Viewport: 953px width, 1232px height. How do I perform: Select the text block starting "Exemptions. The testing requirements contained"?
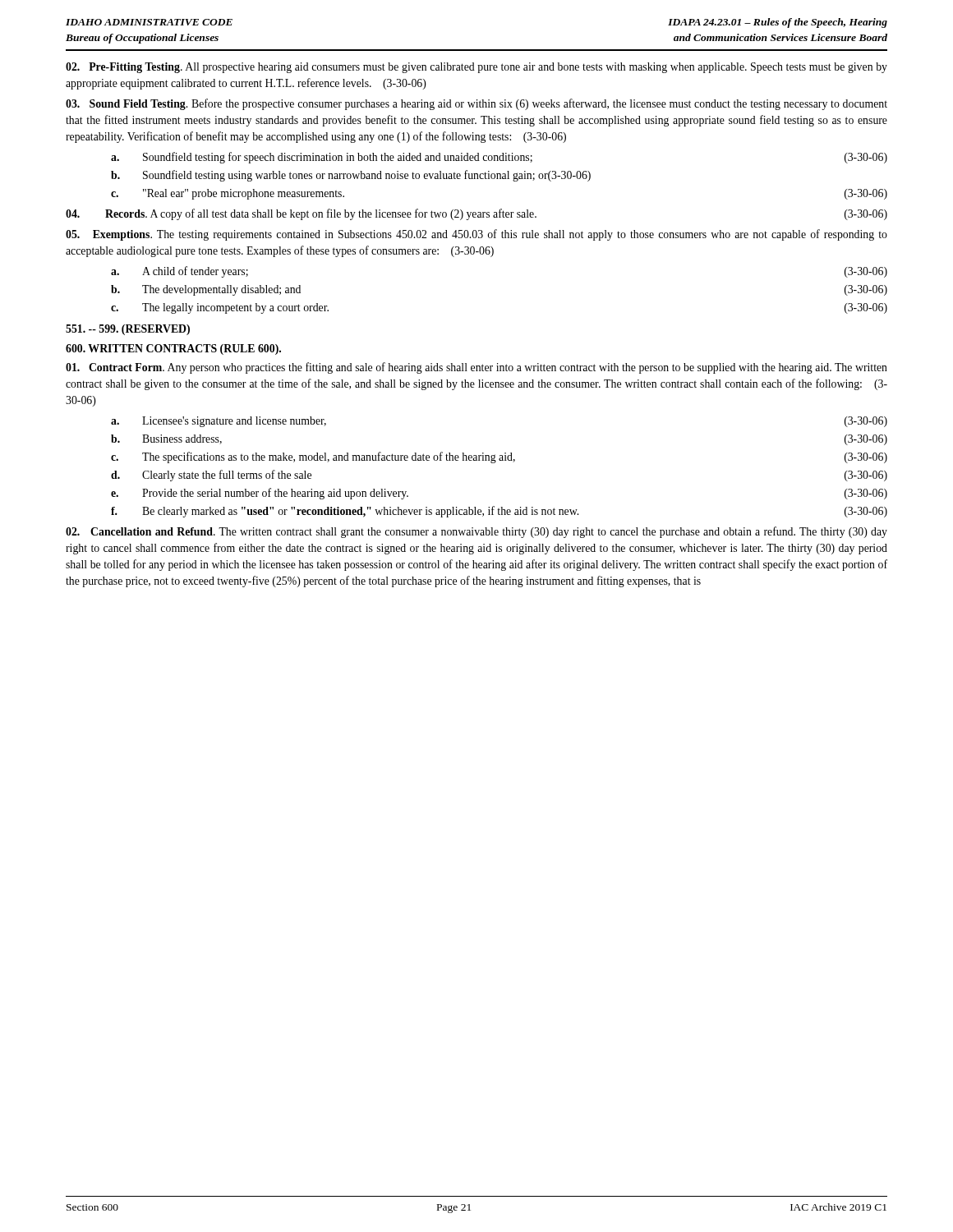click(476, 243)
